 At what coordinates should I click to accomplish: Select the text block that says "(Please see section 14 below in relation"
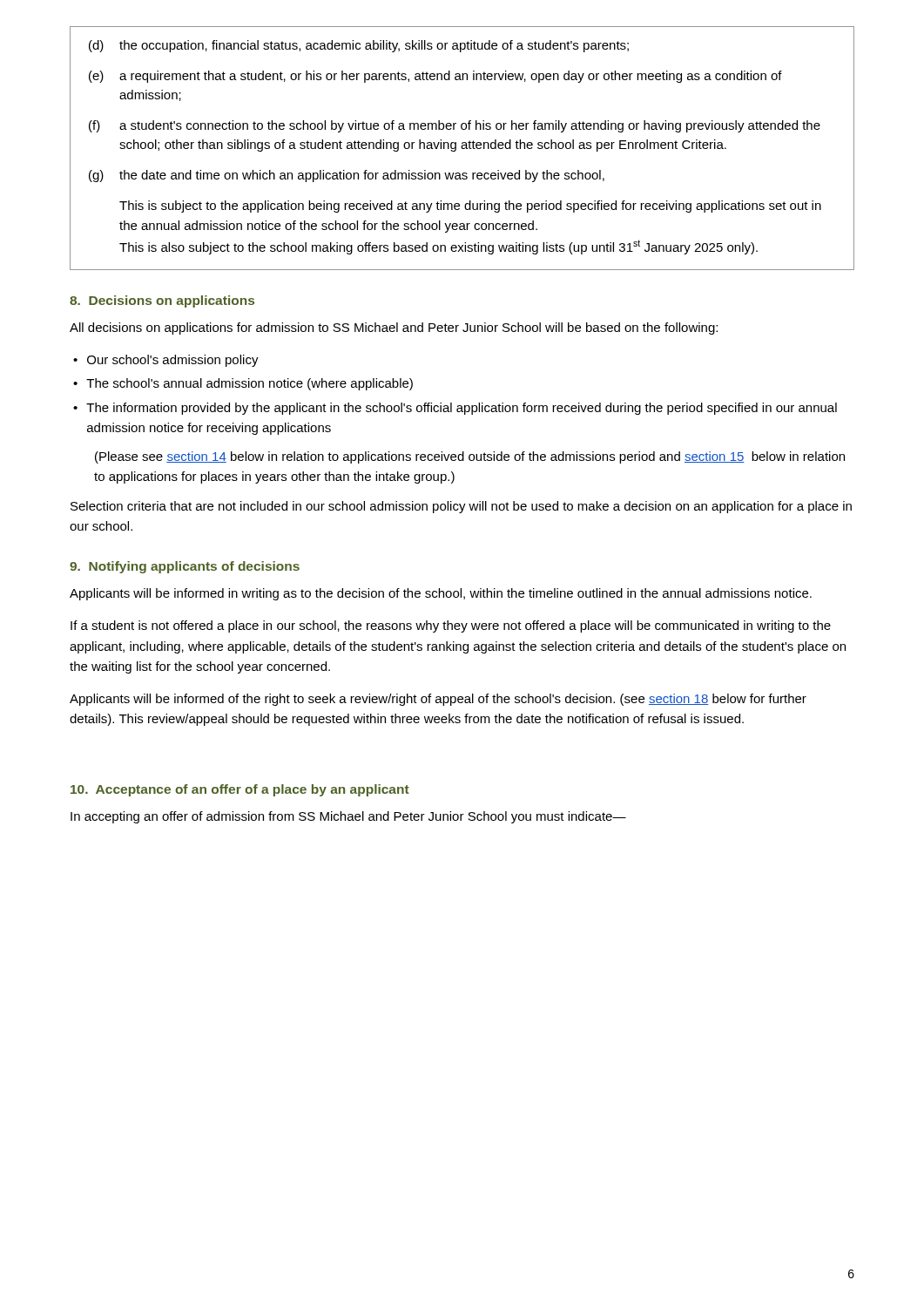pyautogui.click(x=470, y=466)
